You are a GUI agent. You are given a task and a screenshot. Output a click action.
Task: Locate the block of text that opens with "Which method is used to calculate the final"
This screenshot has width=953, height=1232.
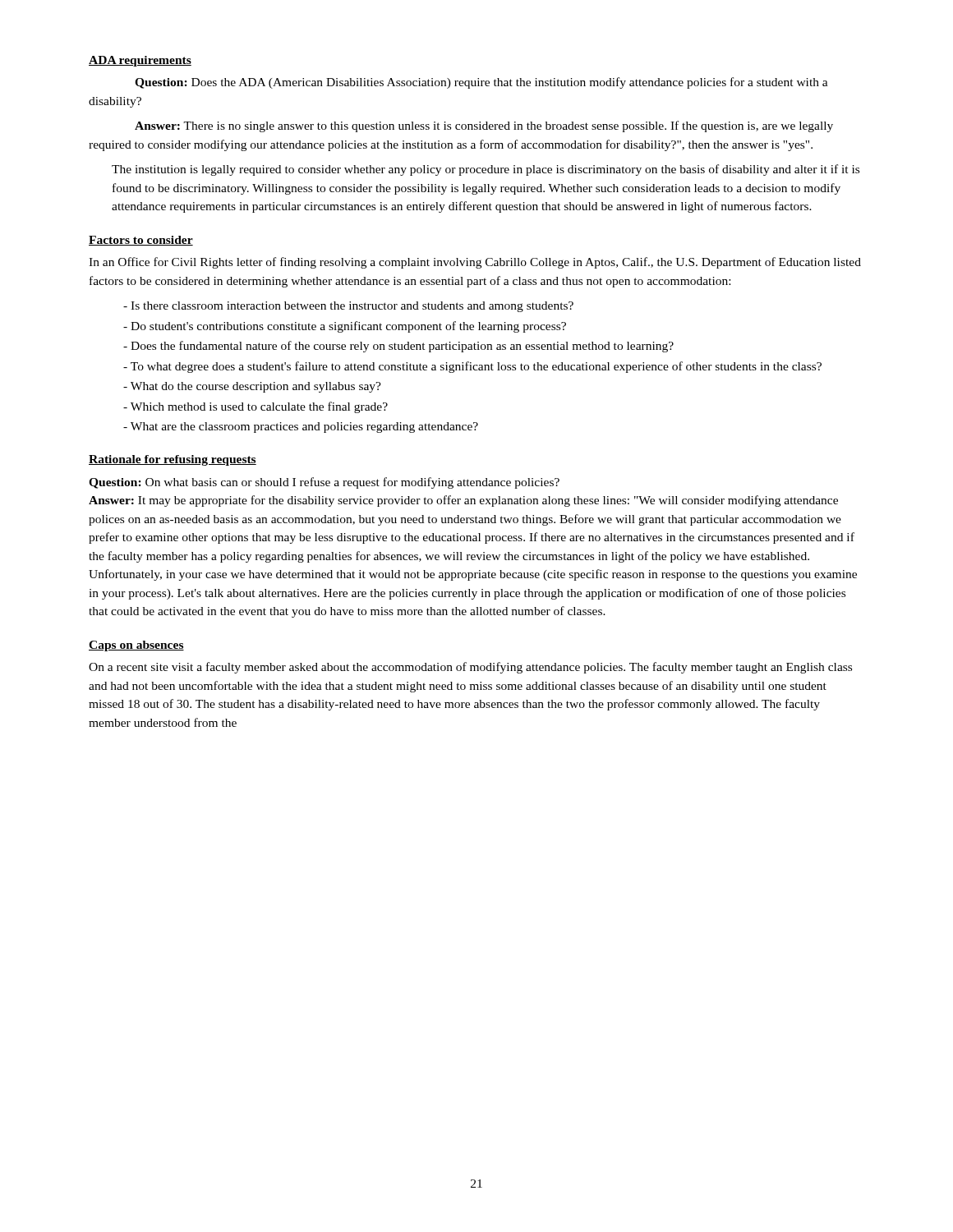[x=259, y=406]
